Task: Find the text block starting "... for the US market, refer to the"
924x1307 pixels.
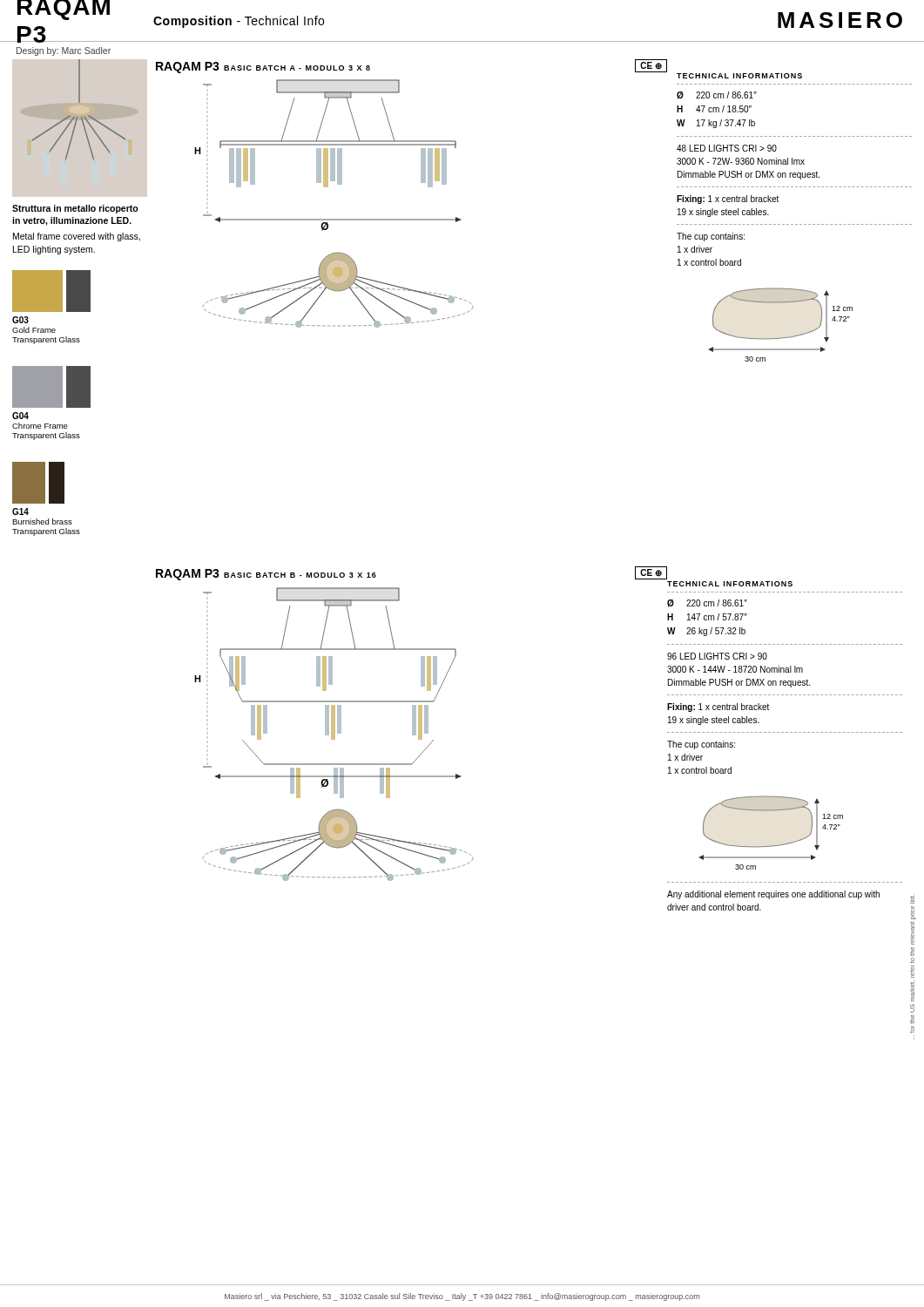Action: point(912,967)
